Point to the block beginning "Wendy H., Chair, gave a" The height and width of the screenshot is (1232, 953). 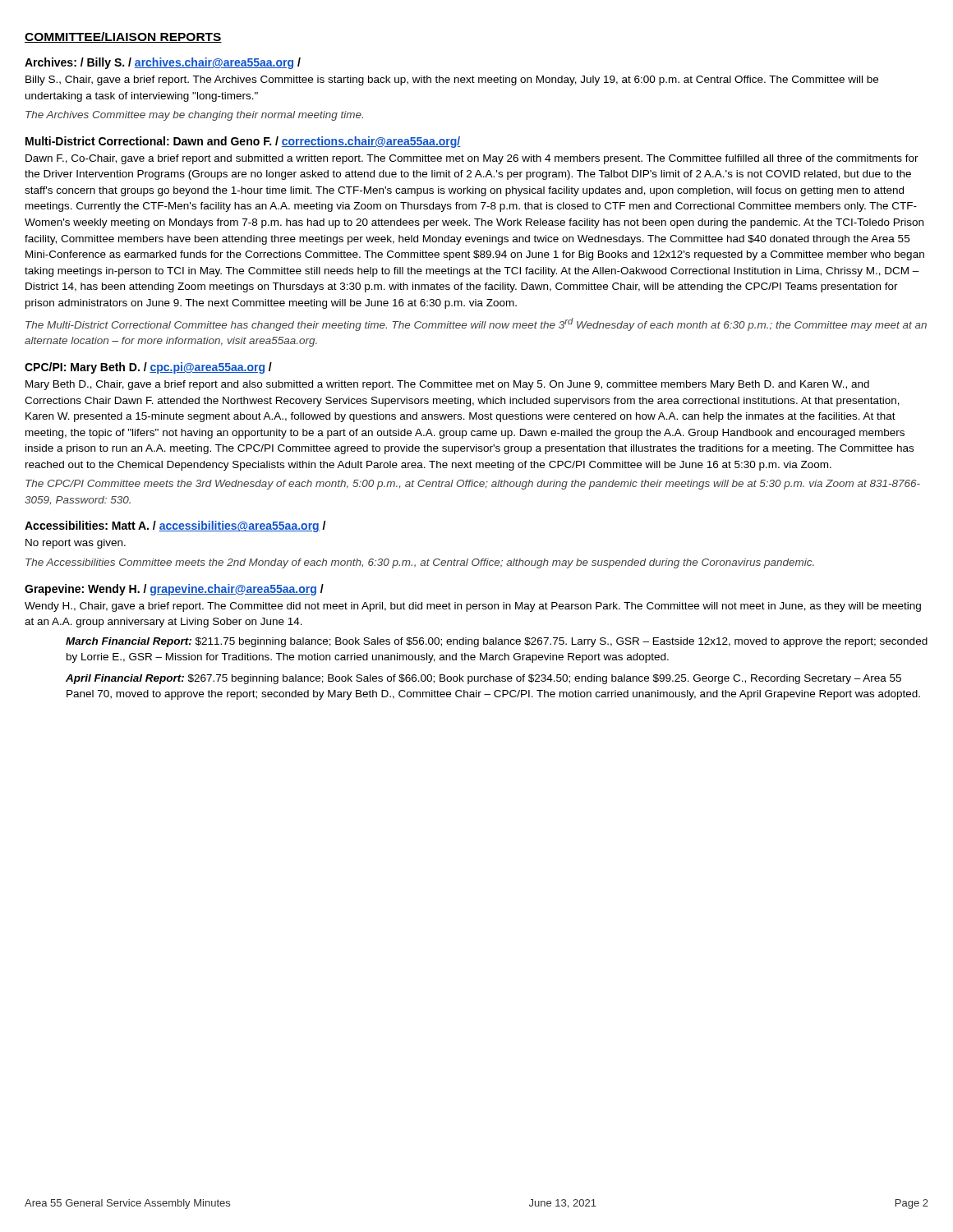click(x=473, y=613)
